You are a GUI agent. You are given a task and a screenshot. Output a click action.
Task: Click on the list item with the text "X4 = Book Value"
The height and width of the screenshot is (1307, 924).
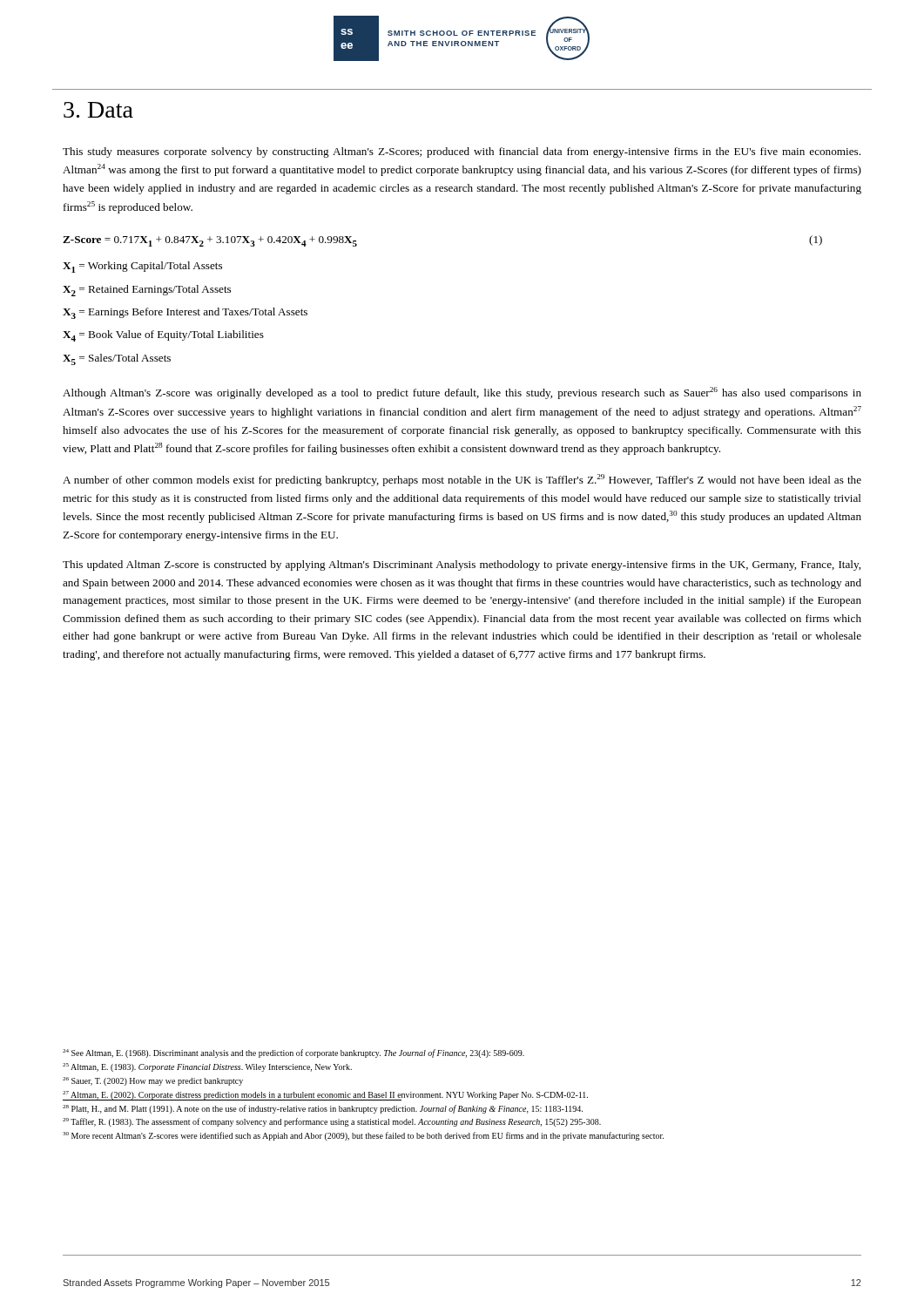coord(163,336)
